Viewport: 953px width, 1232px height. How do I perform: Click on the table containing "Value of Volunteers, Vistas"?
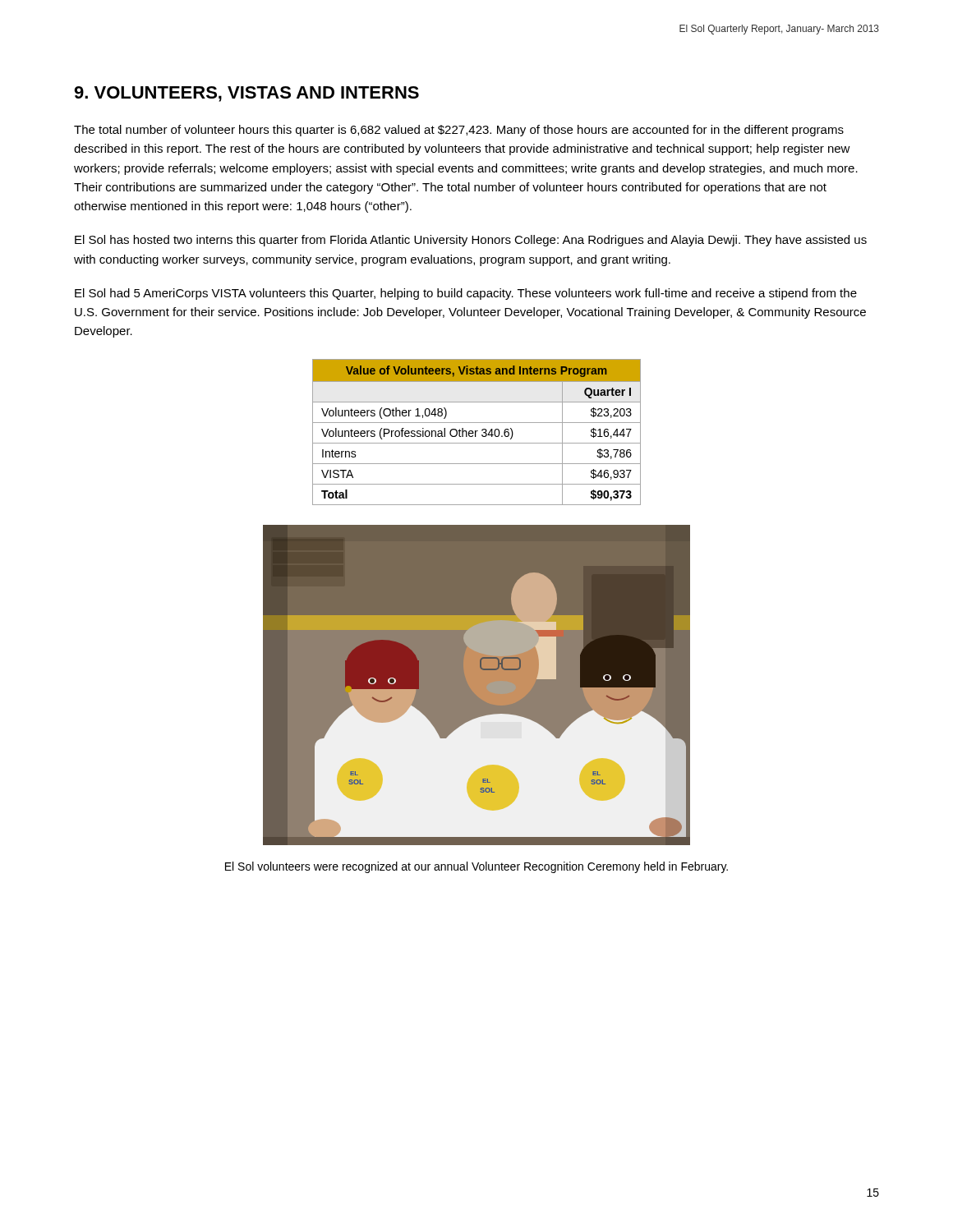click(476, 432)
